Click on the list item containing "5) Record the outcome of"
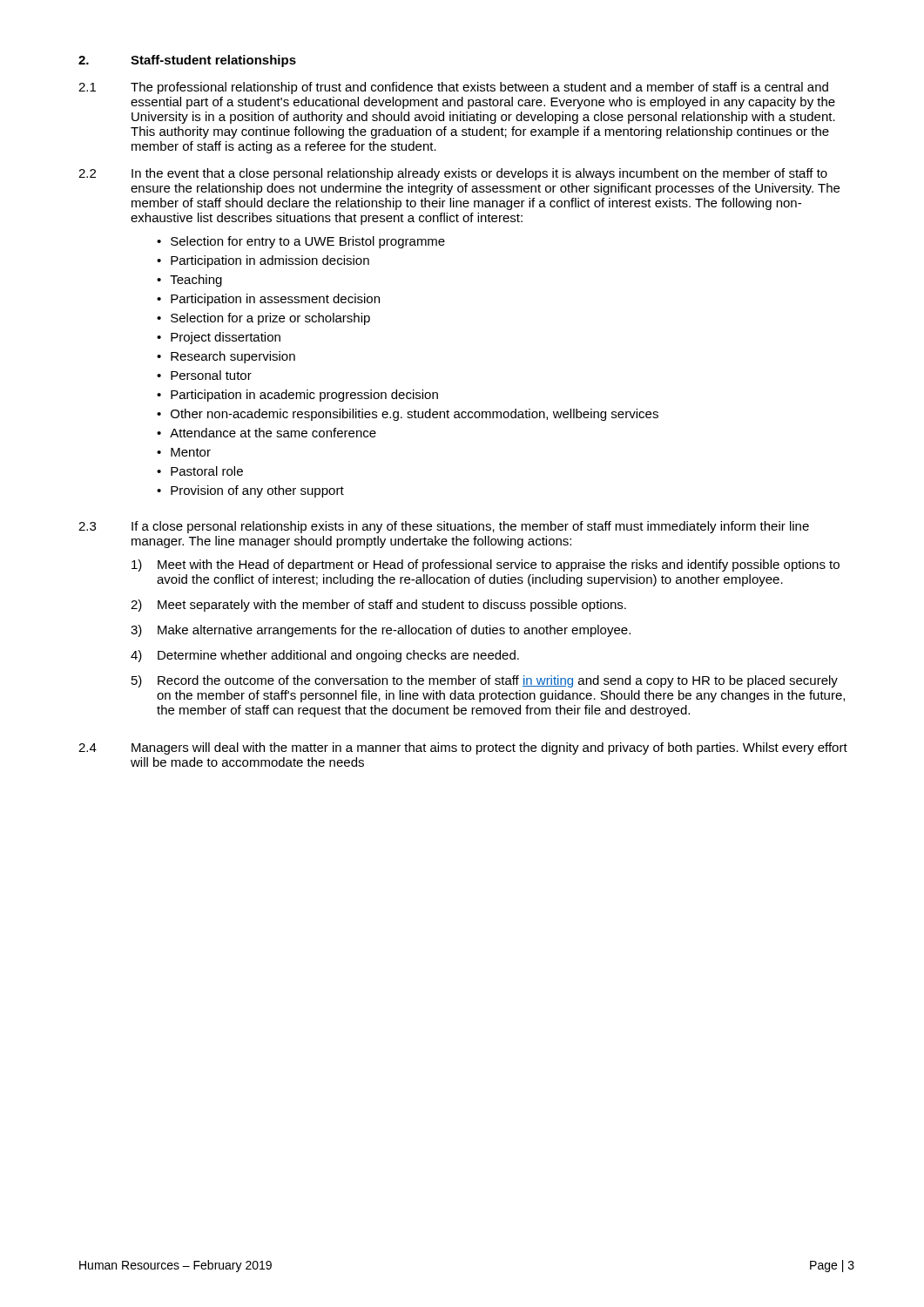 point(492,695)
